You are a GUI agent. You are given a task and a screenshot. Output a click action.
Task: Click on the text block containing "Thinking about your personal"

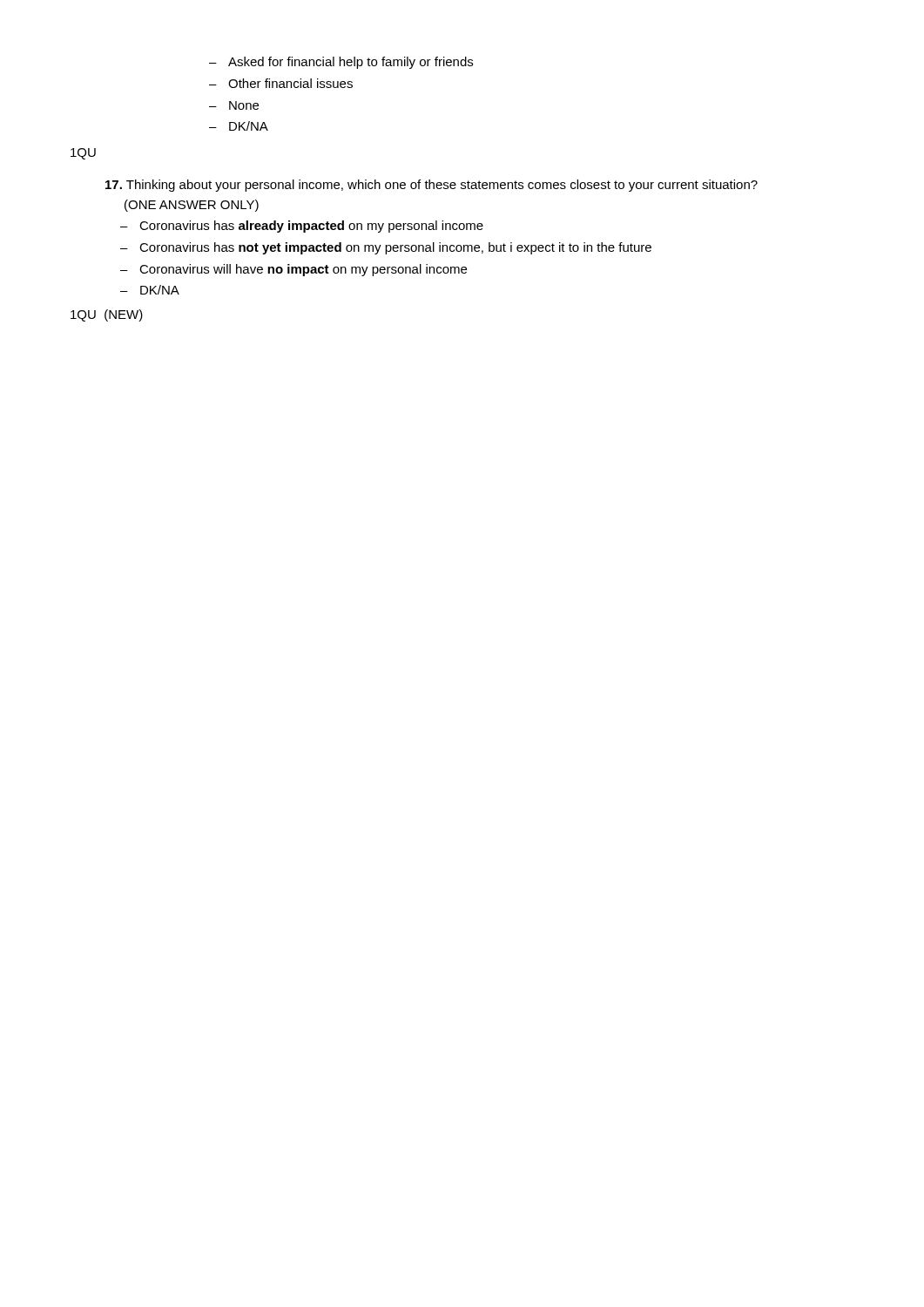tap(431, 194)
